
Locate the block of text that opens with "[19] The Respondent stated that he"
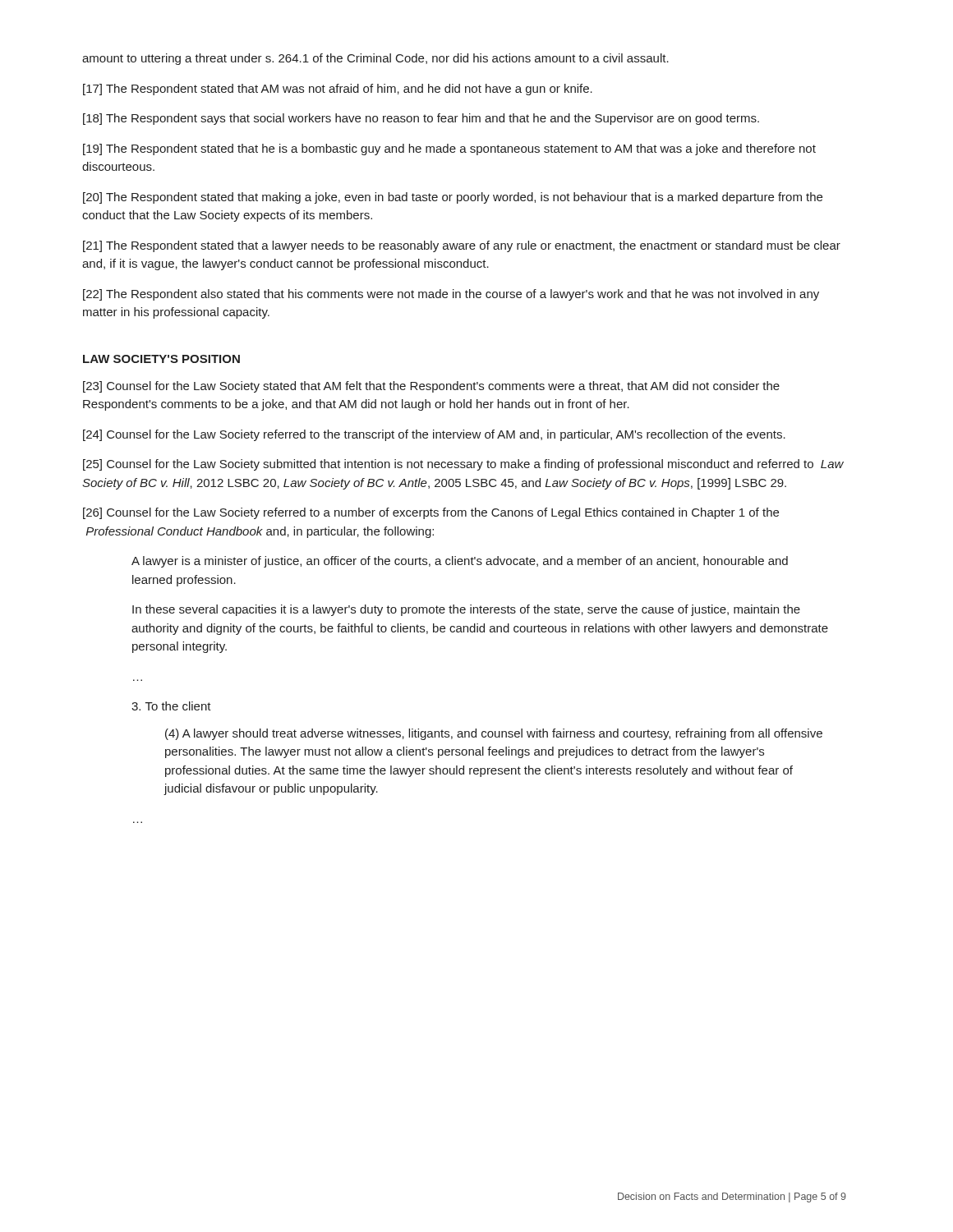[x=449, y=157]
